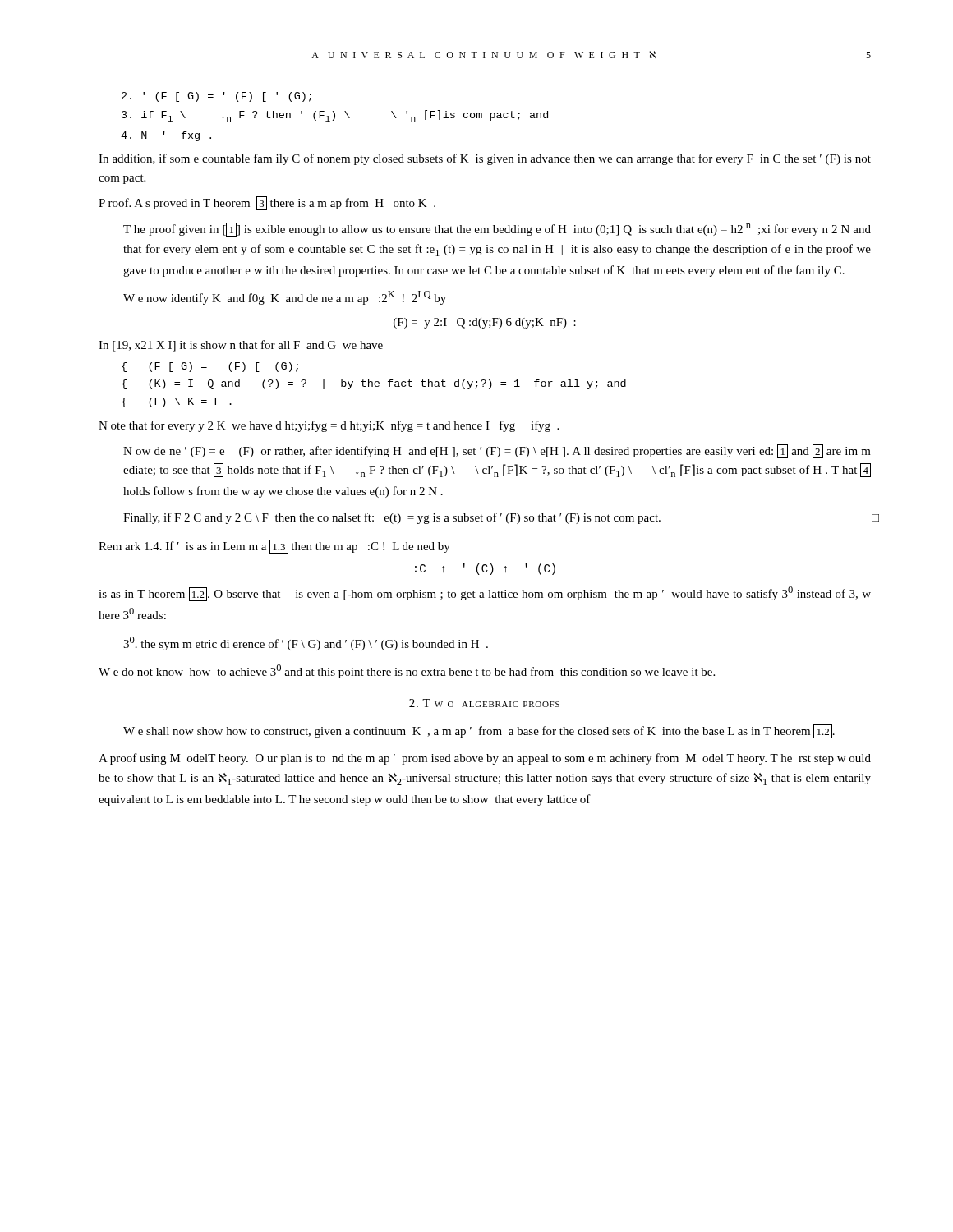Locate the block of text that opens with "the sym m etric di"
The height and width of the screenshot is (1232, 953).
tap(306, 642)
